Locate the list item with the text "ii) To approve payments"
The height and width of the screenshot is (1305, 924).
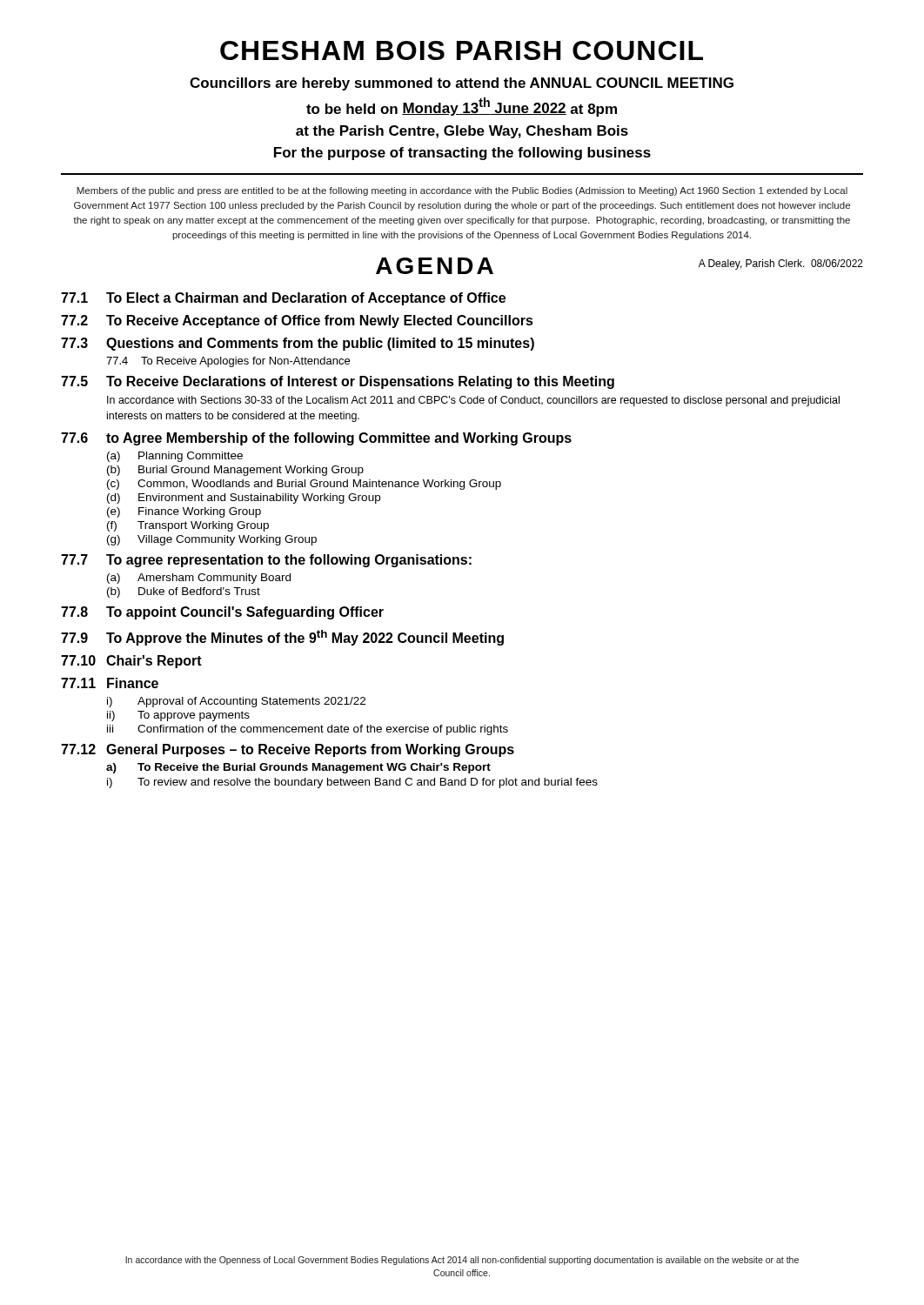[178, 715]
